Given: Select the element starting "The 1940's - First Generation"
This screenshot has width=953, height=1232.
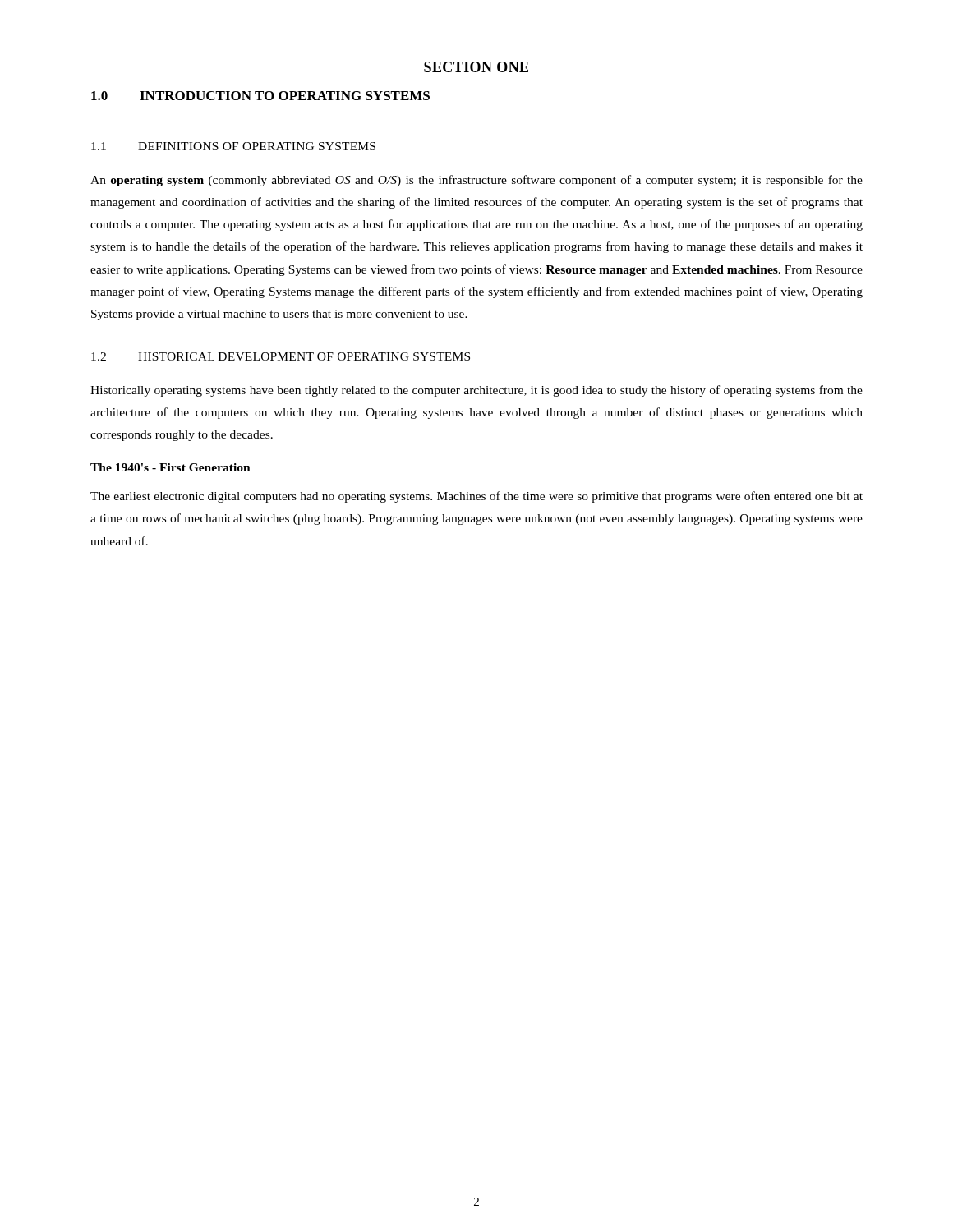Looking at the screenshot, I should [170, 467].
